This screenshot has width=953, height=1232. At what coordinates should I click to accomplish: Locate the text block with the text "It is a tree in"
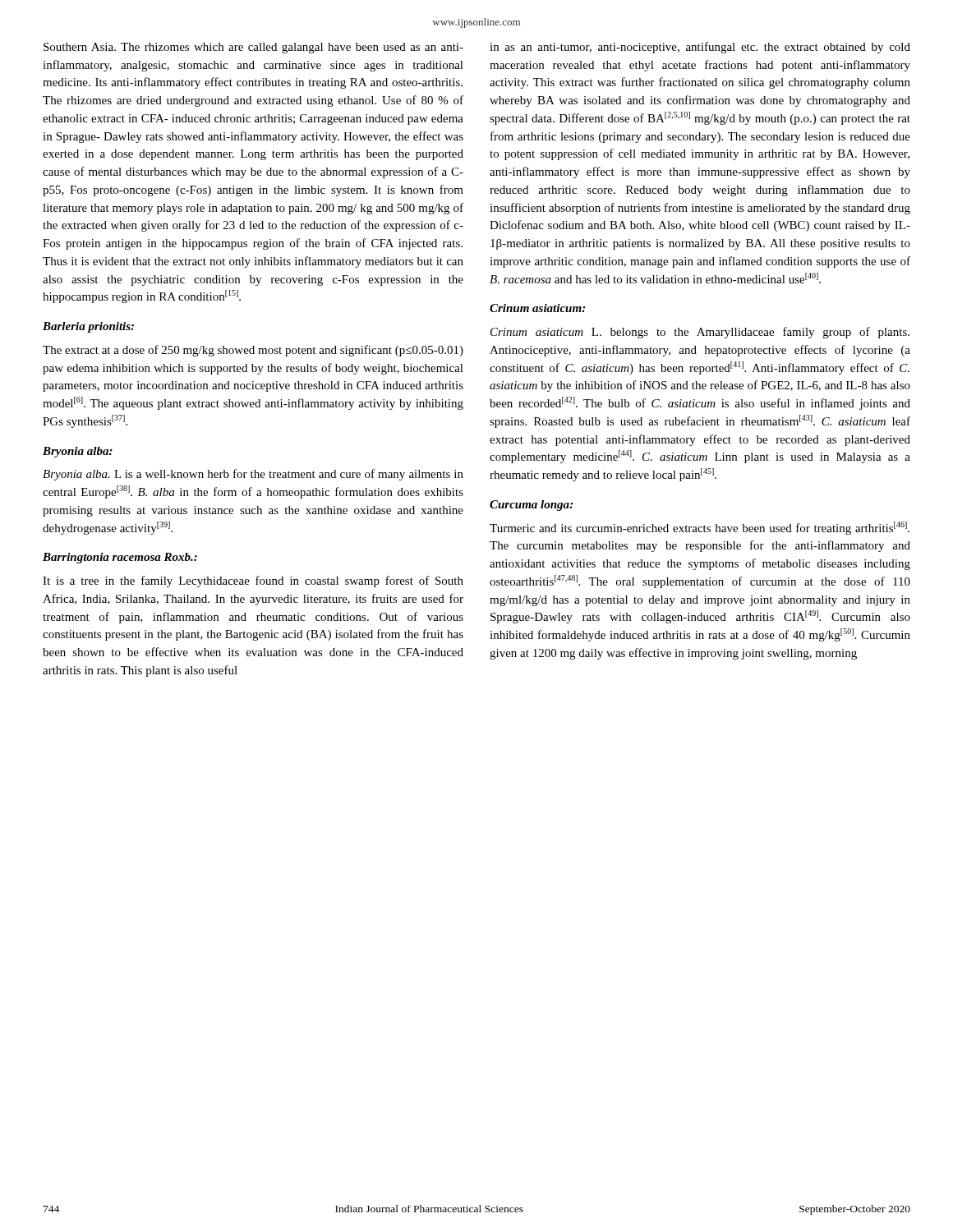253,625
